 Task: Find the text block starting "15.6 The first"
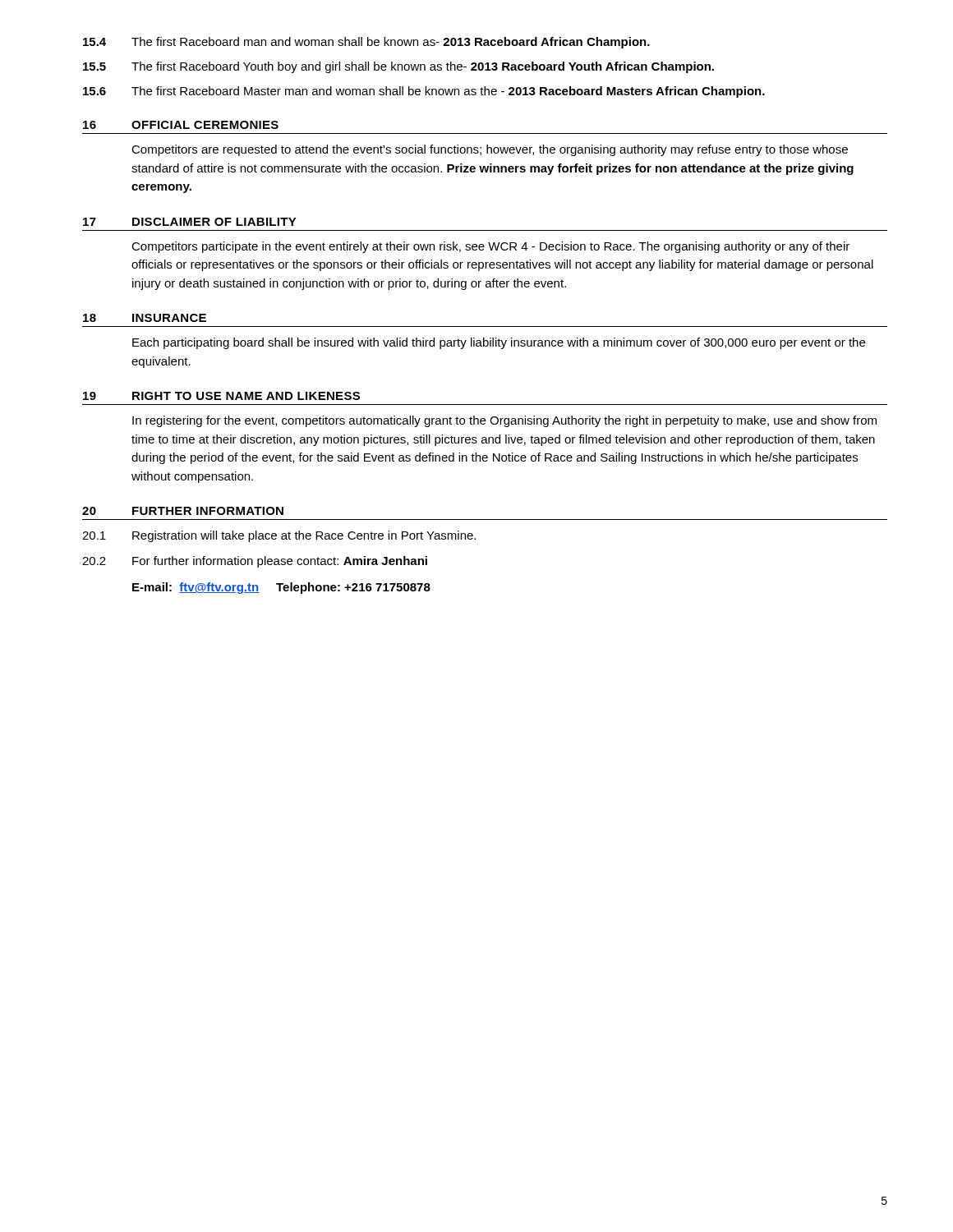(x=485, y=91)
